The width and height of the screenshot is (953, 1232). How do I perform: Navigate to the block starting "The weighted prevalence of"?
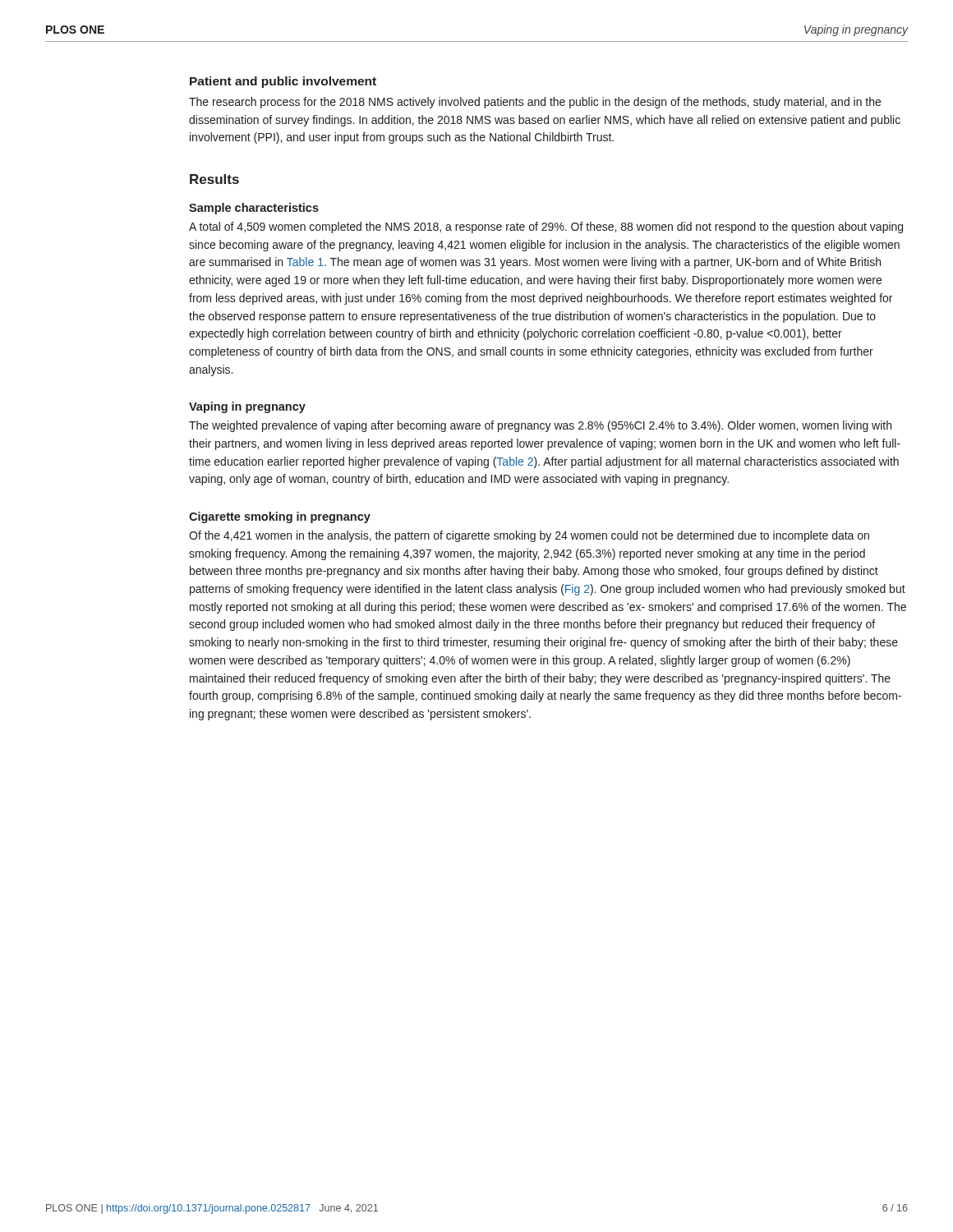(545, 452)
